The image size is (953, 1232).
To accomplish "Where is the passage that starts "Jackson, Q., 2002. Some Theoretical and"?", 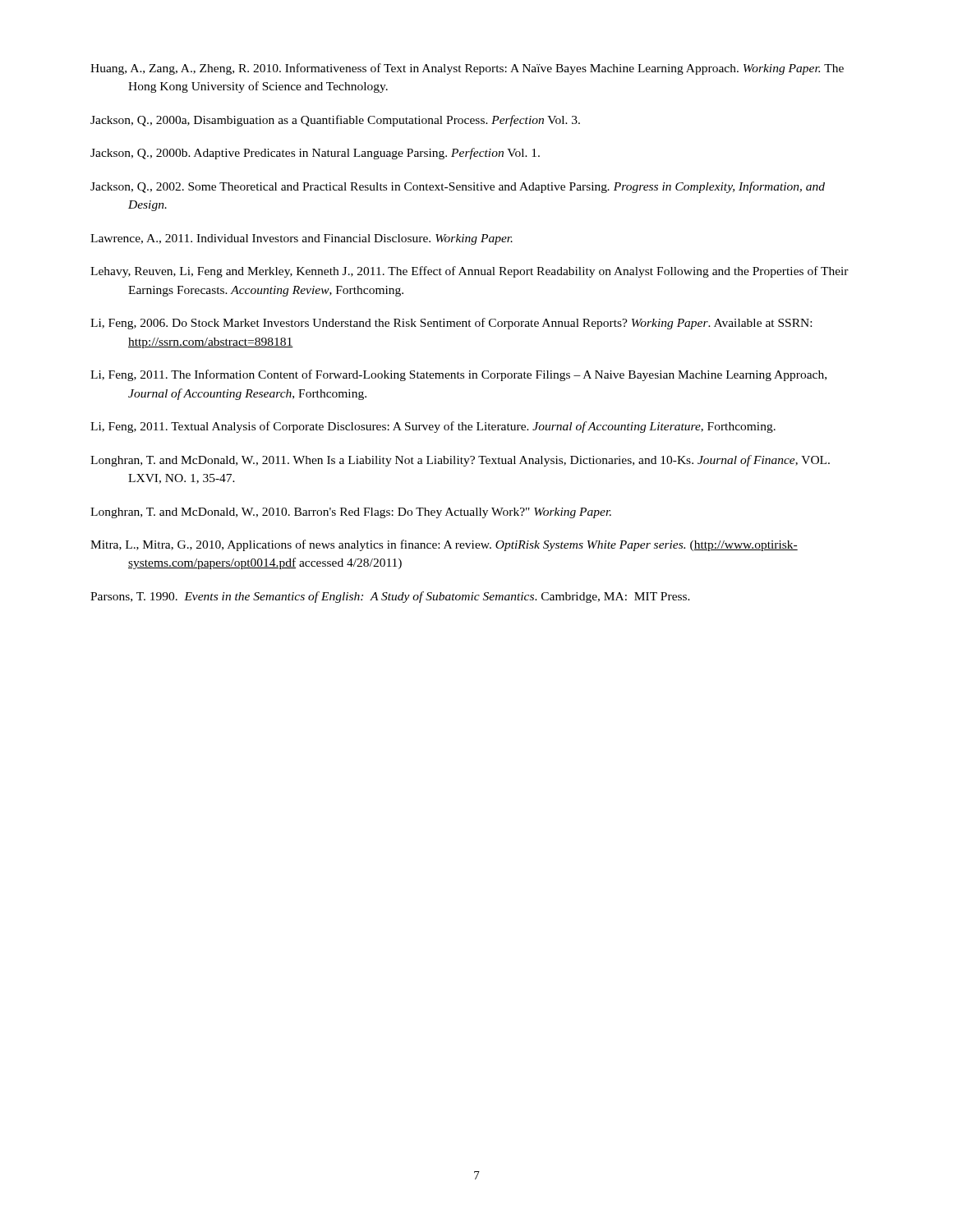I will (x=458, y=195).
